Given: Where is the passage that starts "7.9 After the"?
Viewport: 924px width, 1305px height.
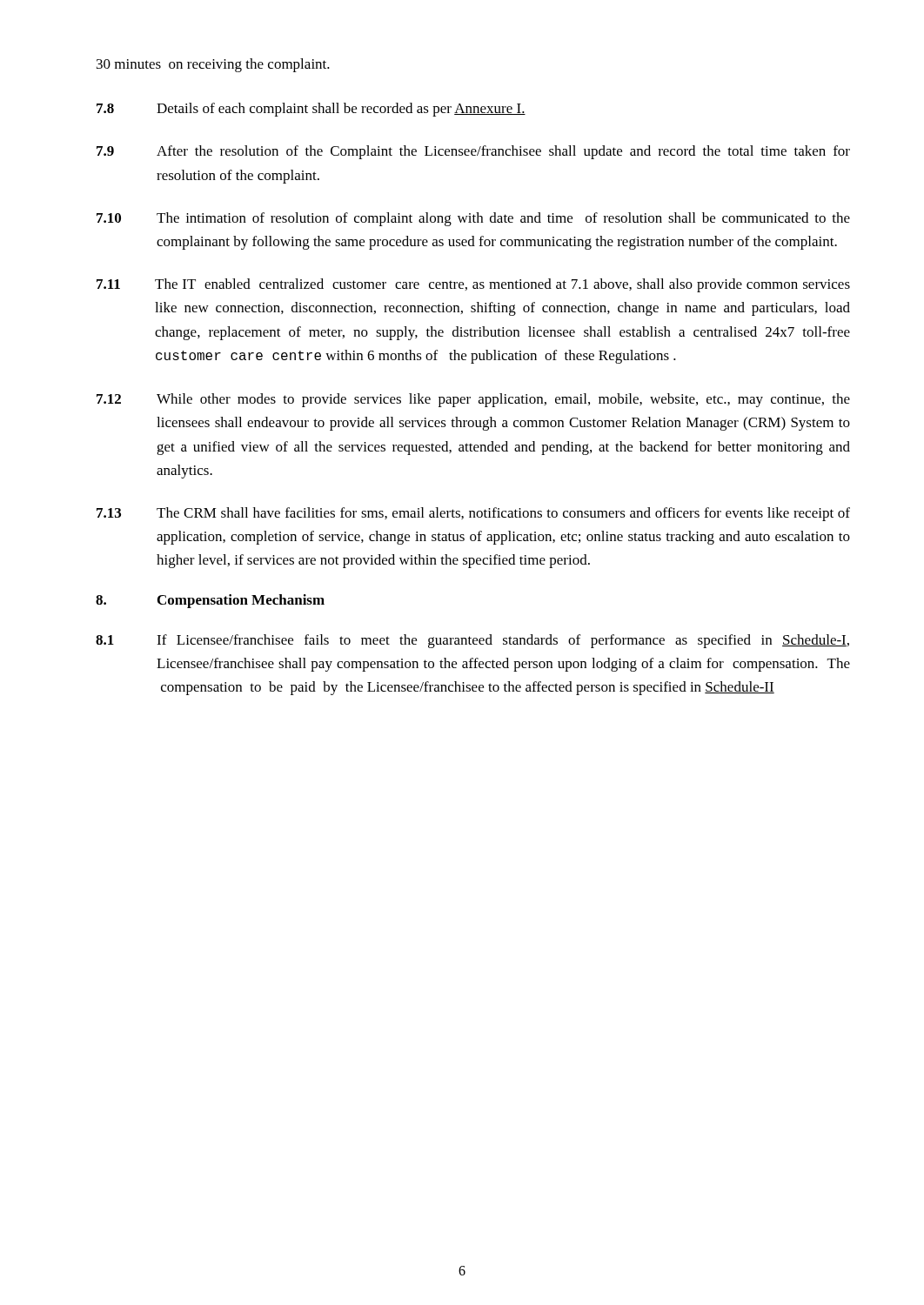Looking at the screenshot, I should [473, 163].
